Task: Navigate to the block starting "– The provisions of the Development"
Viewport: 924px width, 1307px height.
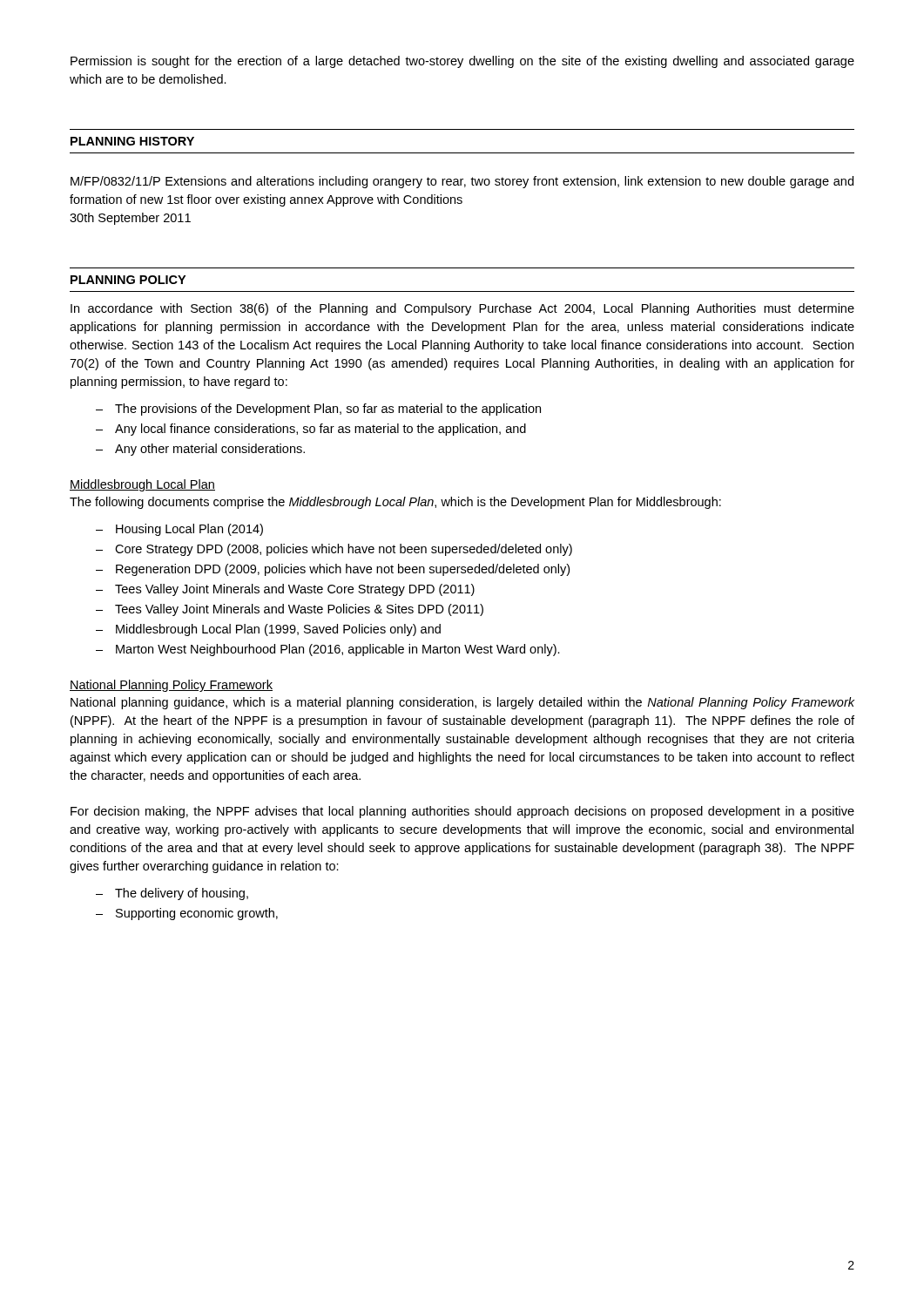Action: [x=319, y=409]
